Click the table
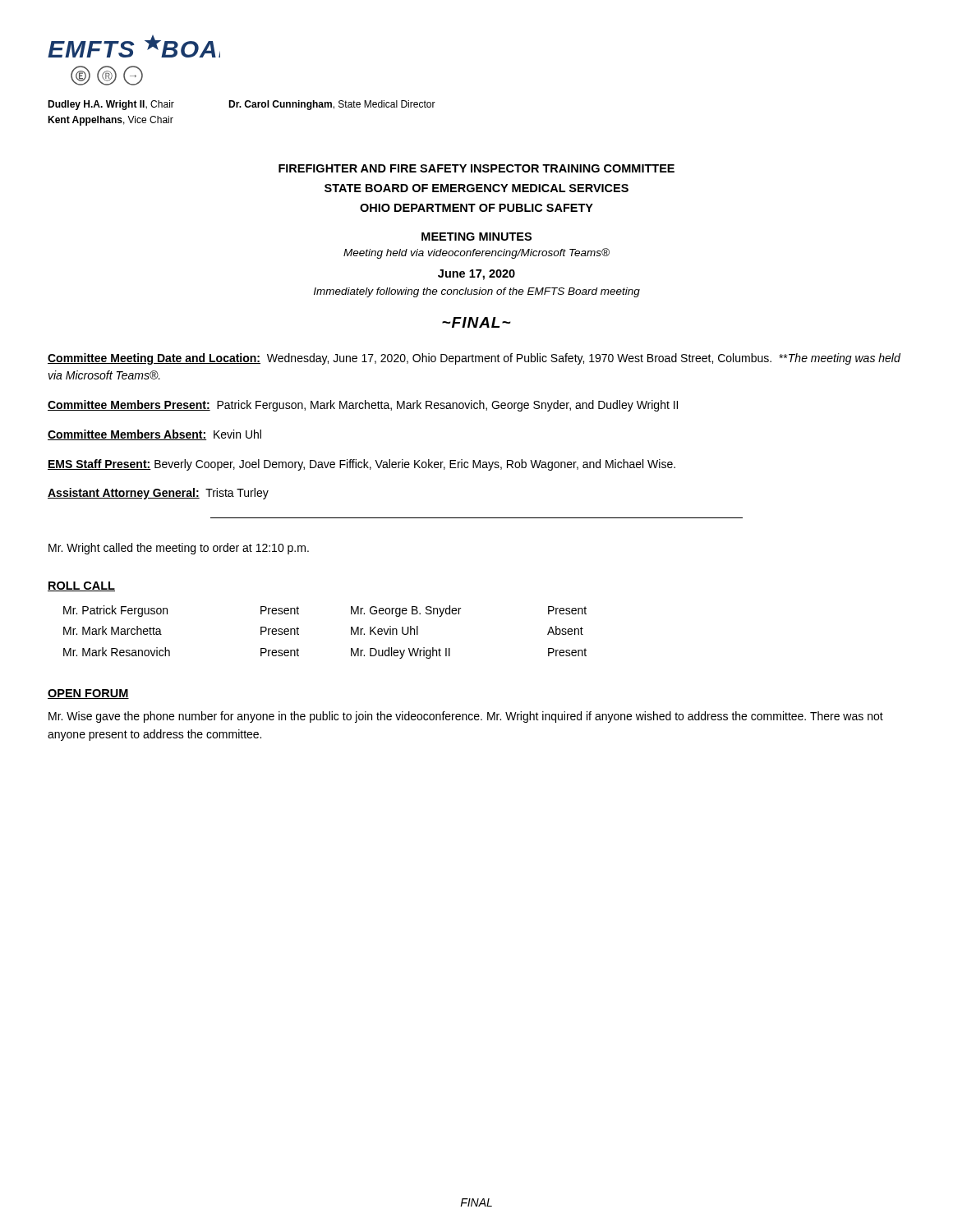This screenshot has width=953, height=1232. (x=484, y=632)
